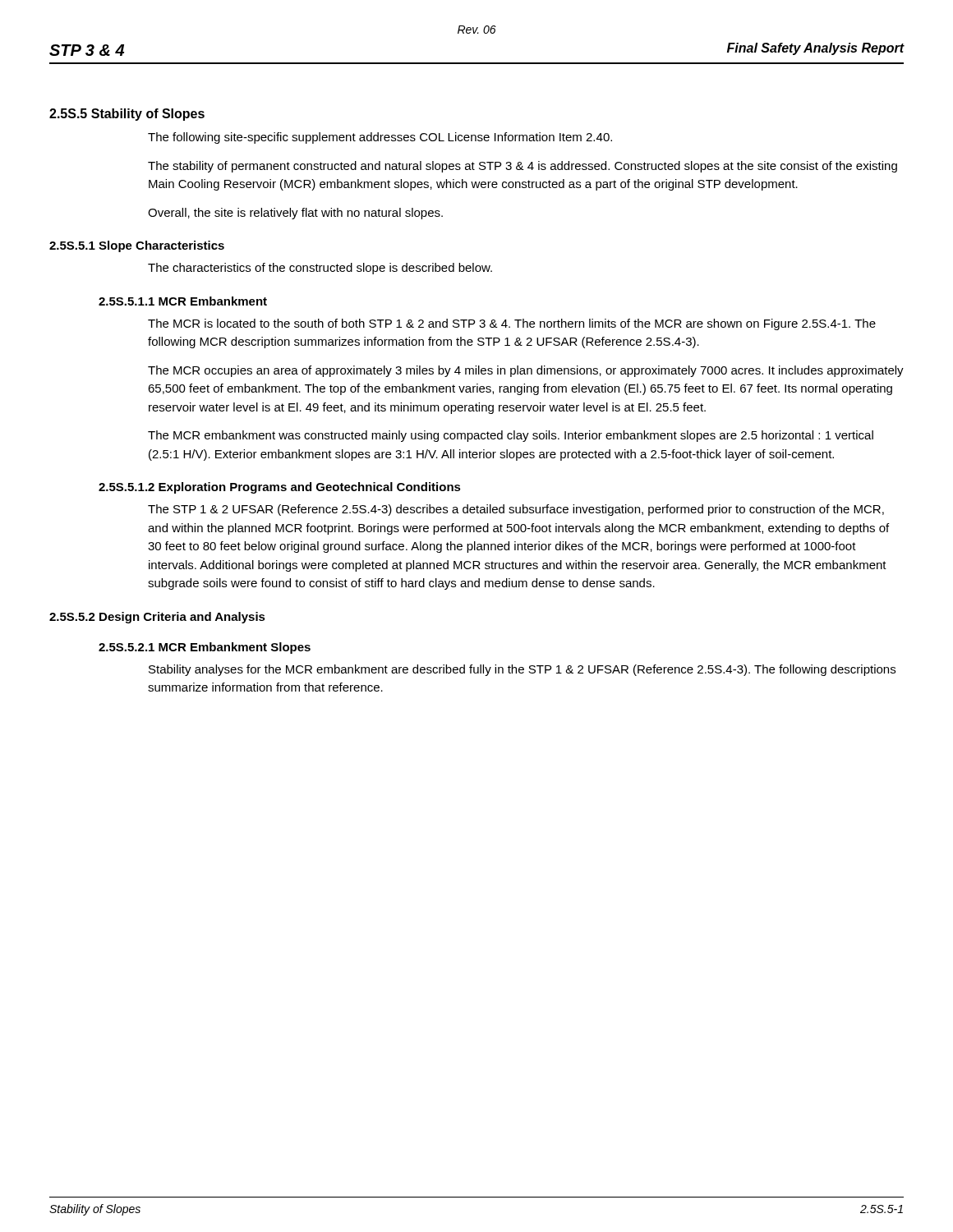The height and width of the screenshot is (1232, 953).
Task: Where is the passage that starts "The MCR embankment was constructed"?
Action: [x=511, y=444]
